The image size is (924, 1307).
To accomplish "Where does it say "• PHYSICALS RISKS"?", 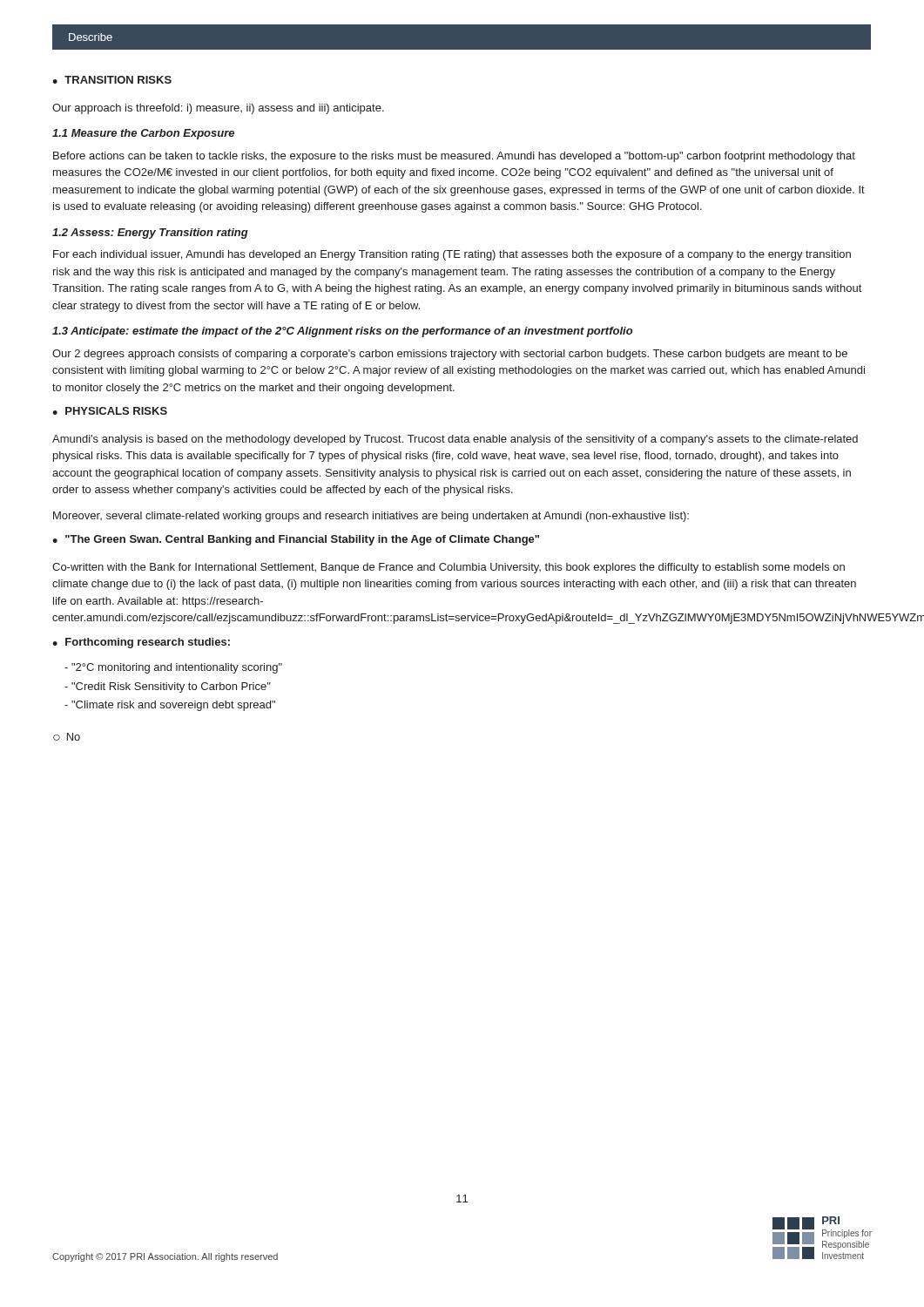I will point(110,414).
